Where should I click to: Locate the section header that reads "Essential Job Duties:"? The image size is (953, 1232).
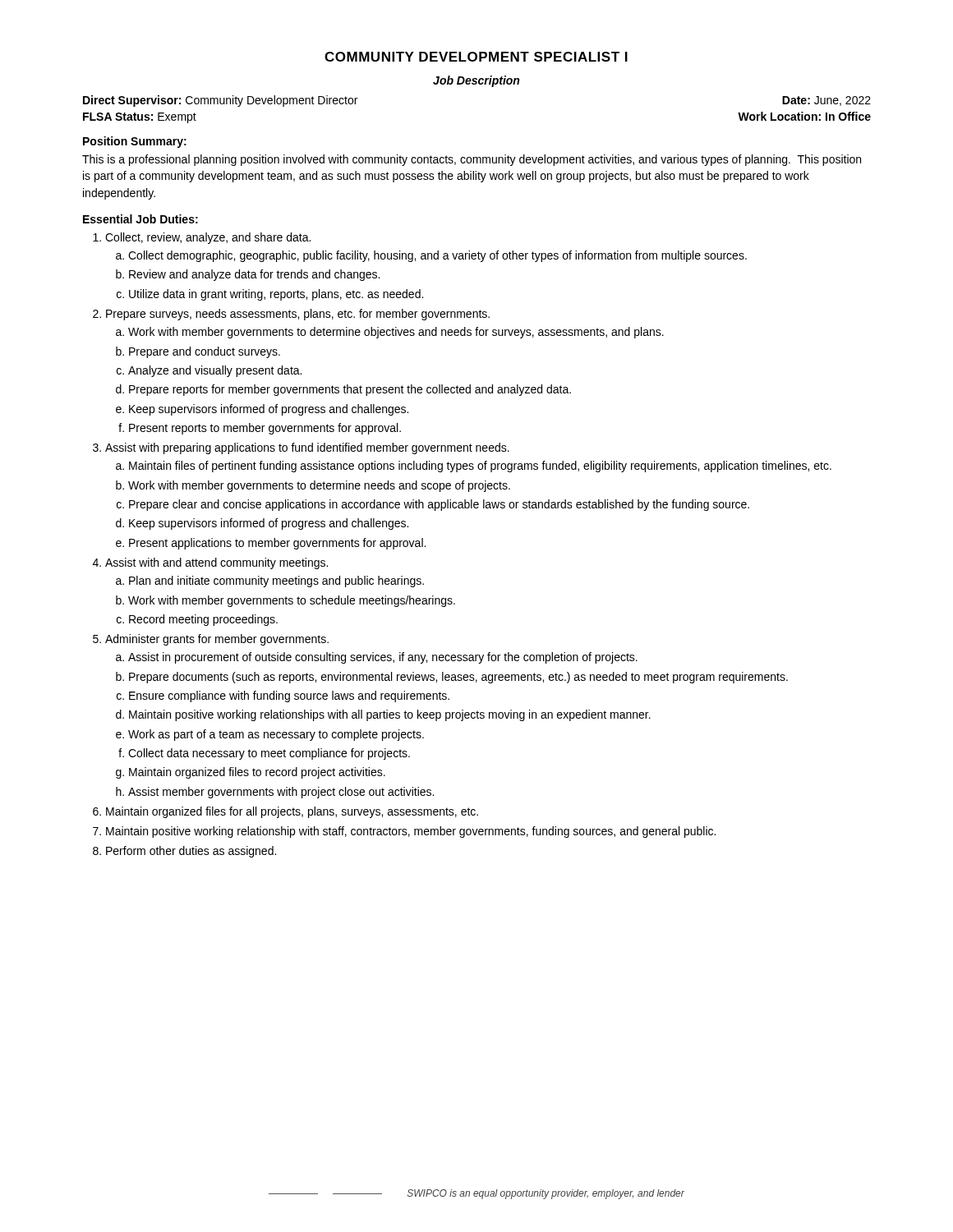[140, 219]
